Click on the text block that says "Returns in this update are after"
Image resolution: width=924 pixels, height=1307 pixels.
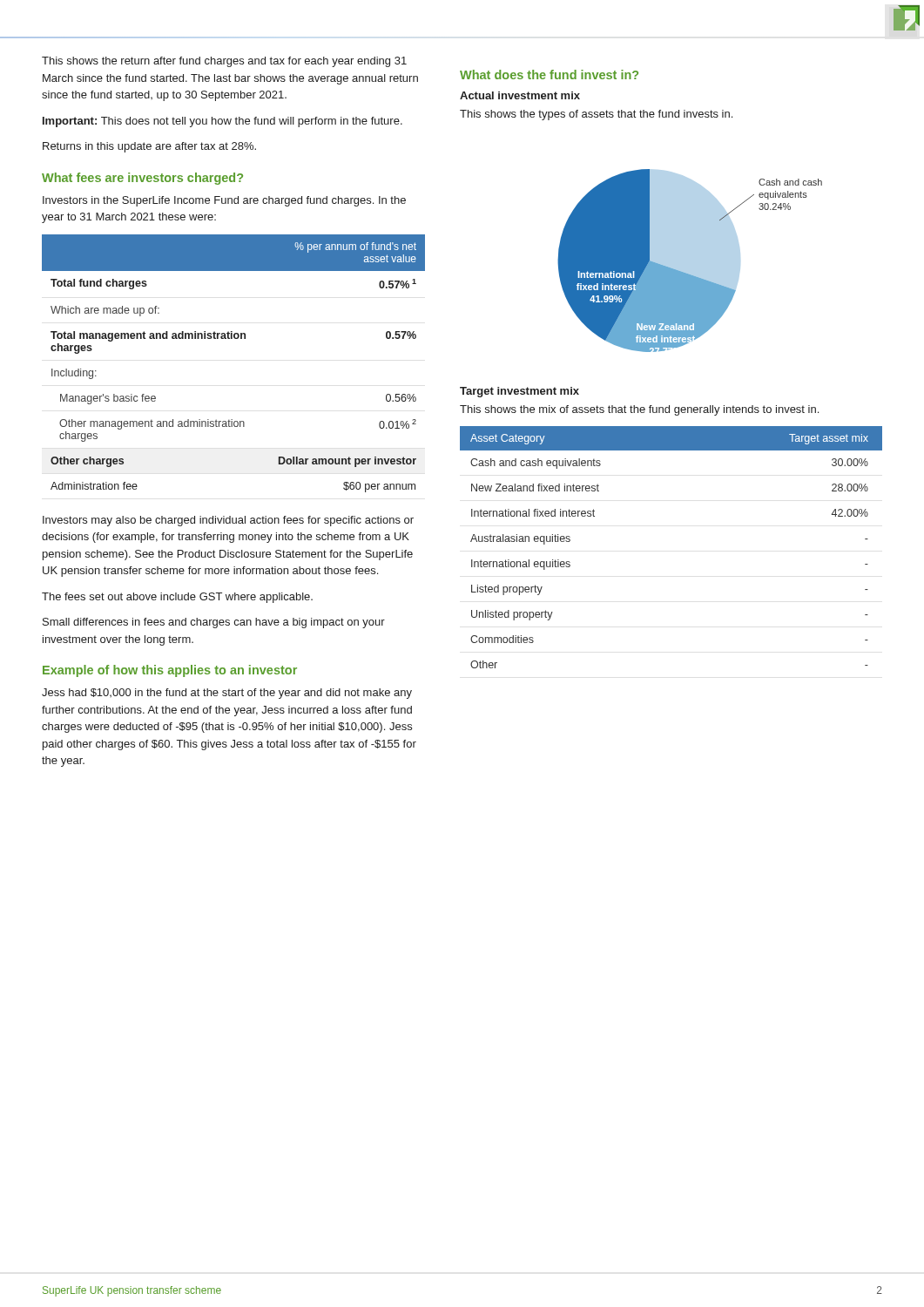(149, 146)
